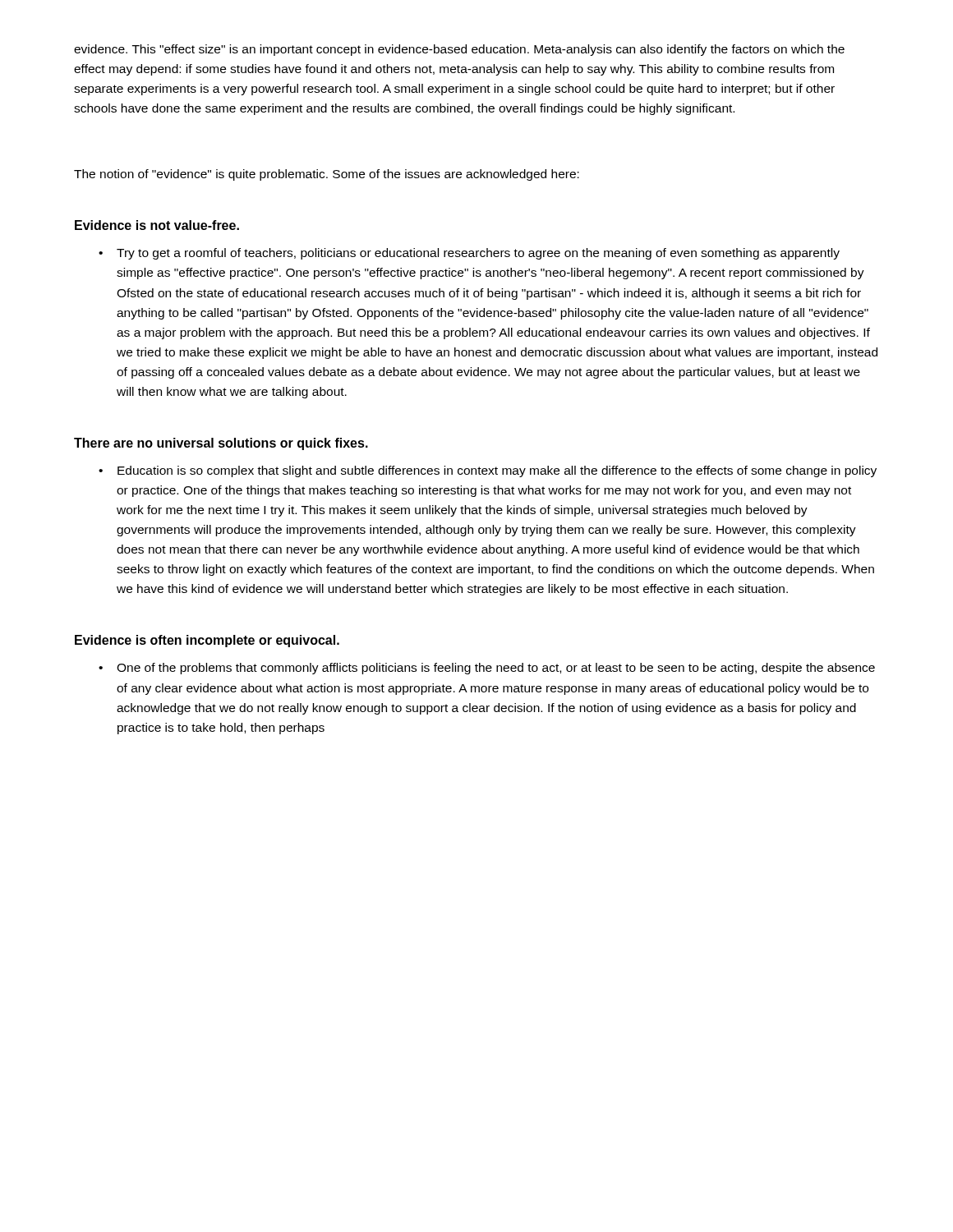Find the text block starting "The notion of "evidence" is quite problematic. Some"
Image resolution: width=953 pixels, height=1232 pixels.
point(327,174)
